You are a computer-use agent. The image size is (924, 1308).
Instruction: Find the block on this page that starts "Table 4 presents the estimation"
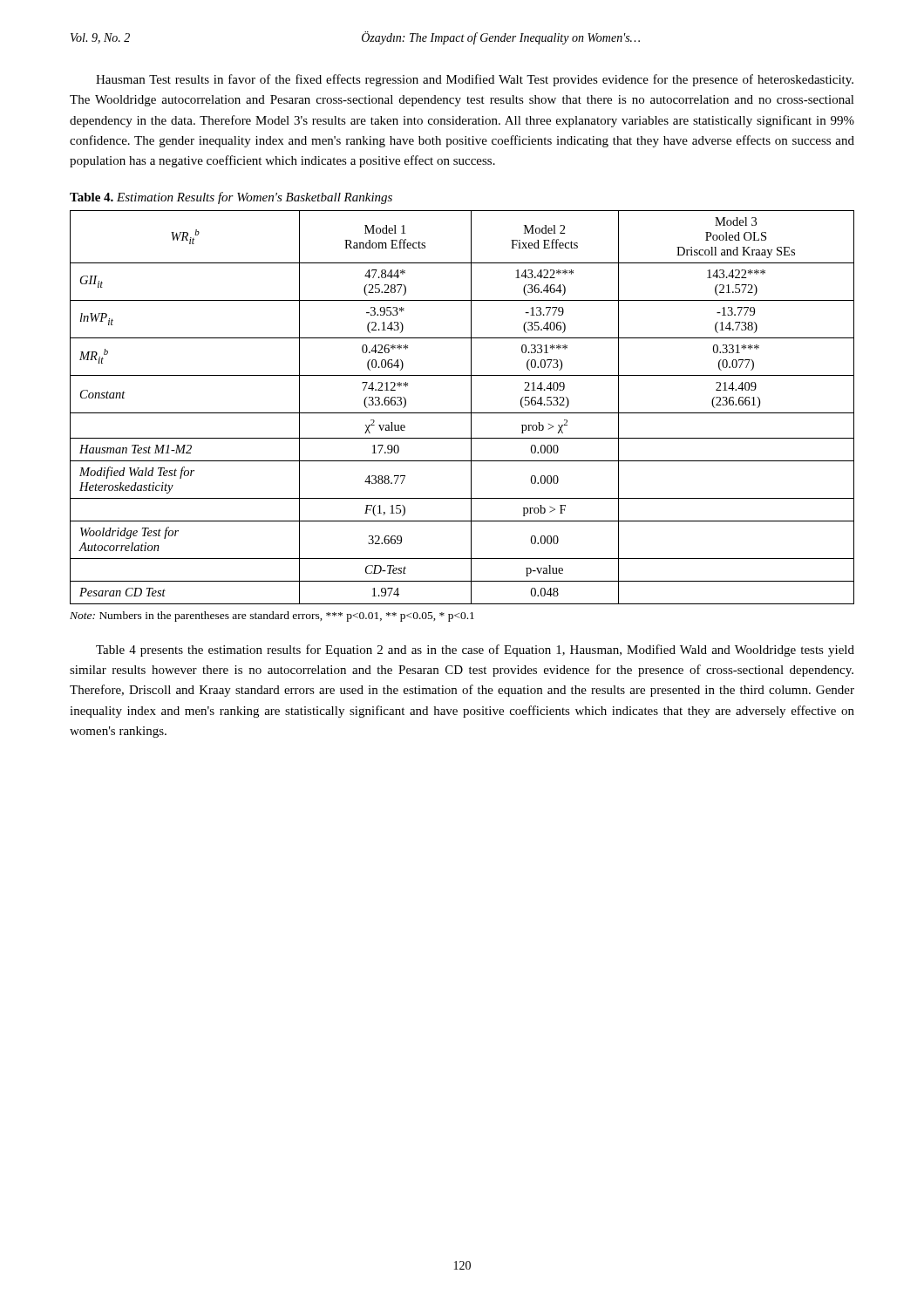(x=462, y=690)
